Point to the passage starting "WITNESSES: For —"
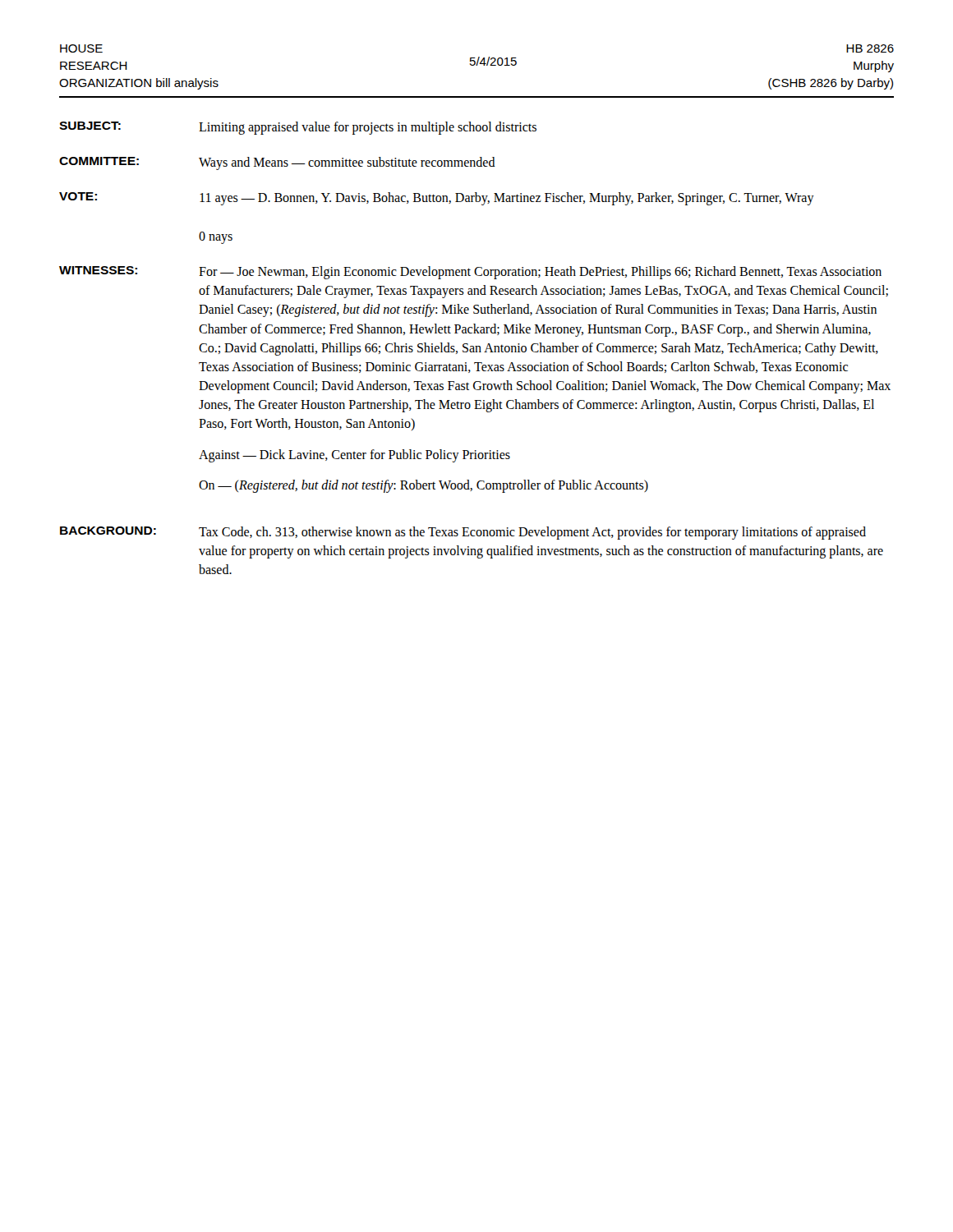This screenshot has height=1232, width=953. [x=476, y=384]
